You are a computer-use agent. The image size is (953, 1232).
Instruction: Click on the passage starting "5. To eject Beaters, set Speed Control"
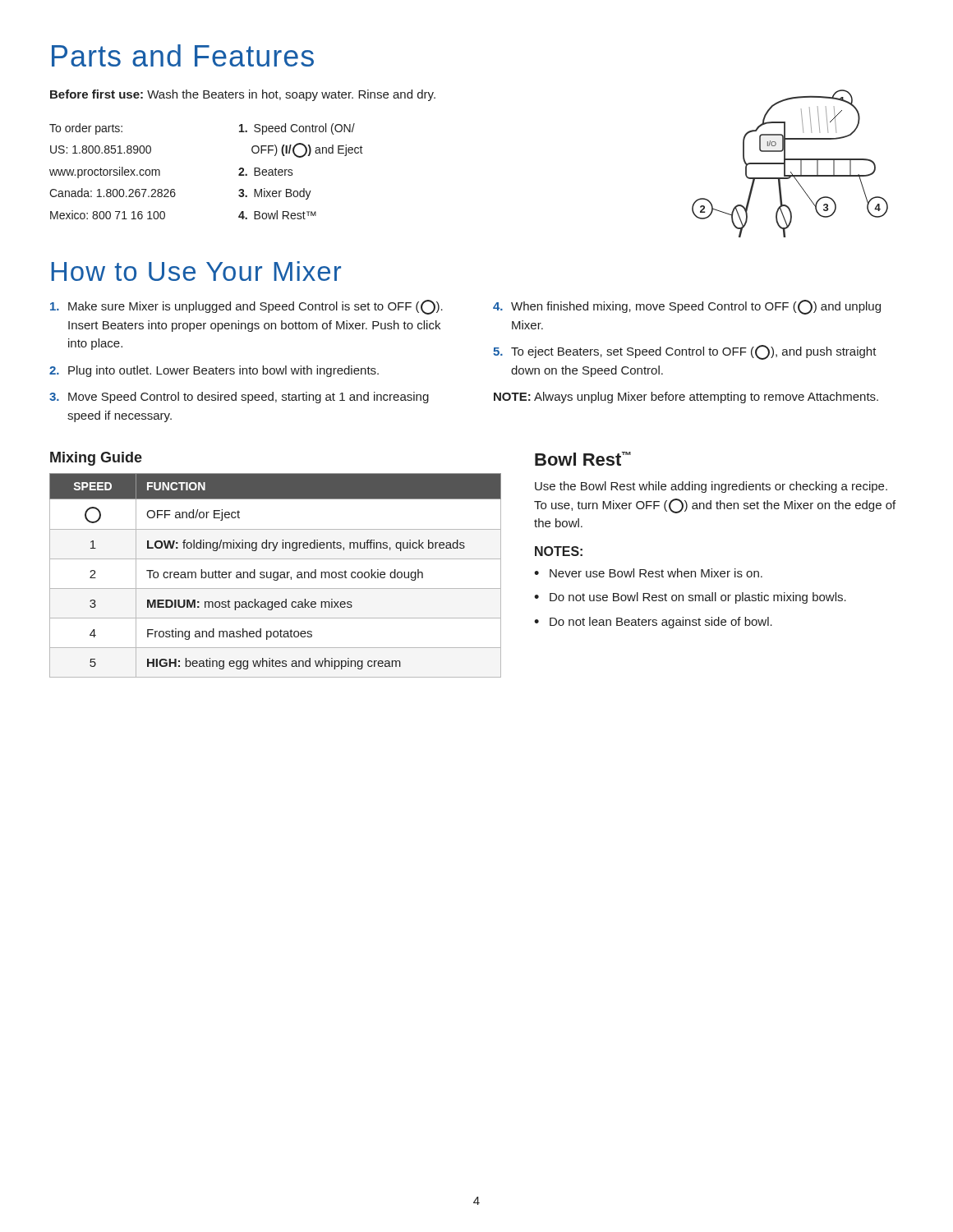click(x=698, y=361)
